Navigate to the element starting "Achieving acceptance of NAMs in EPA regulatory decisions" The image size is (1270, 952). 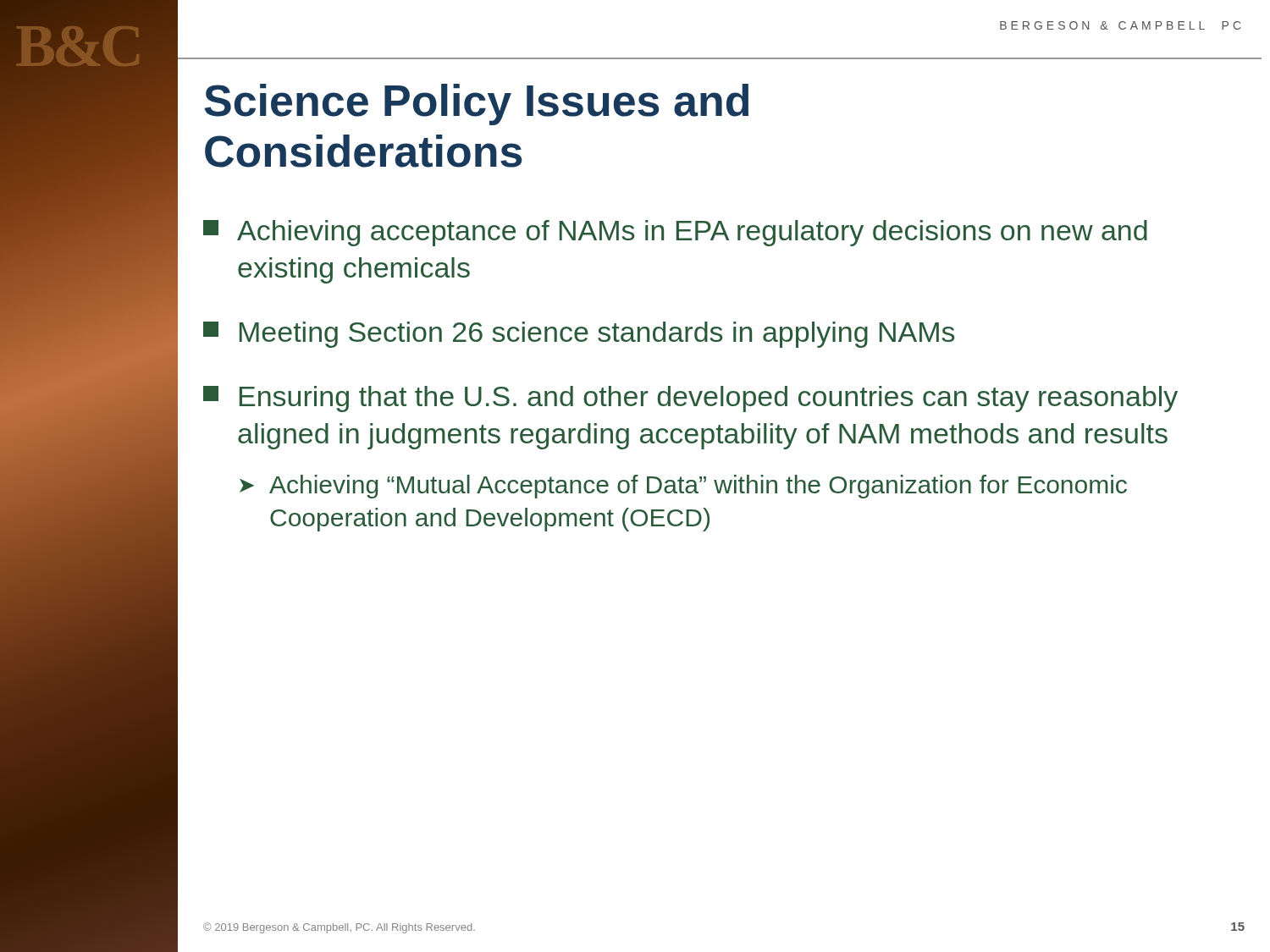(x=715, y=249)
